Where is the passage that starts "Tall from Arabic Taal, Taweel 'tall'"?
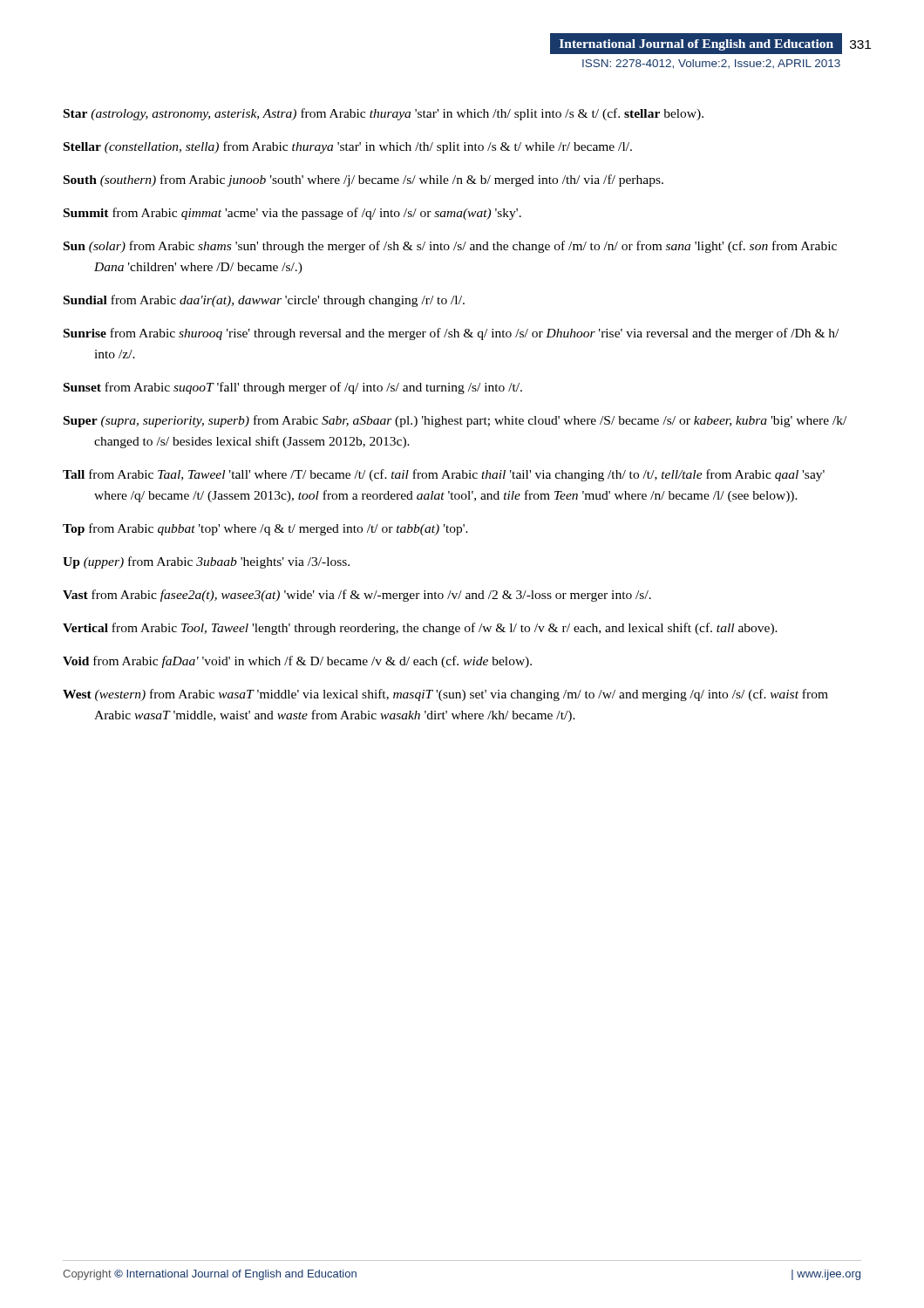 (x=462, y=485)
